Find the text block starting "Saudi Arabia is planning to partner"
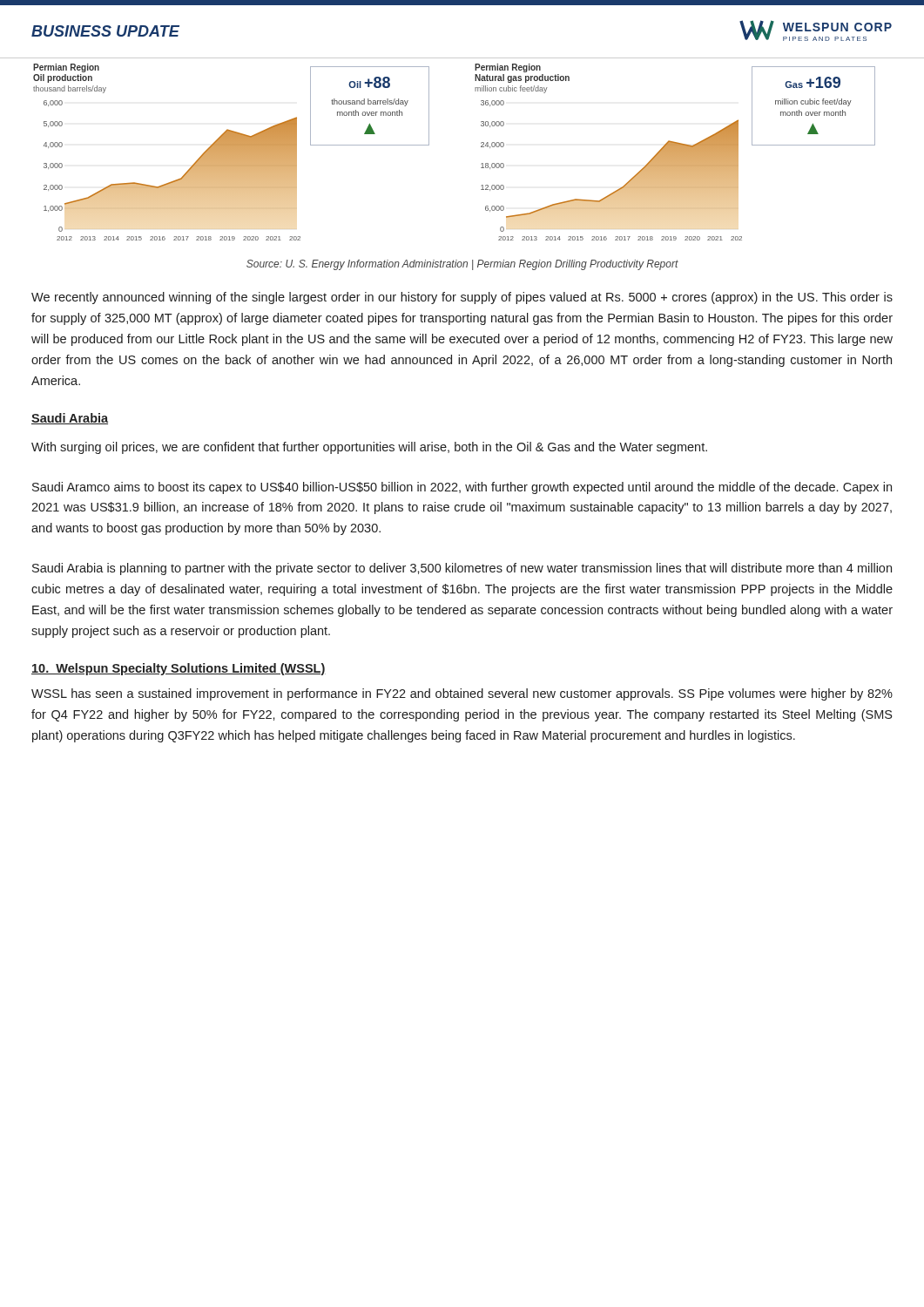The width and height of the screenshot is (924, 1307). [x=462, y=600]
